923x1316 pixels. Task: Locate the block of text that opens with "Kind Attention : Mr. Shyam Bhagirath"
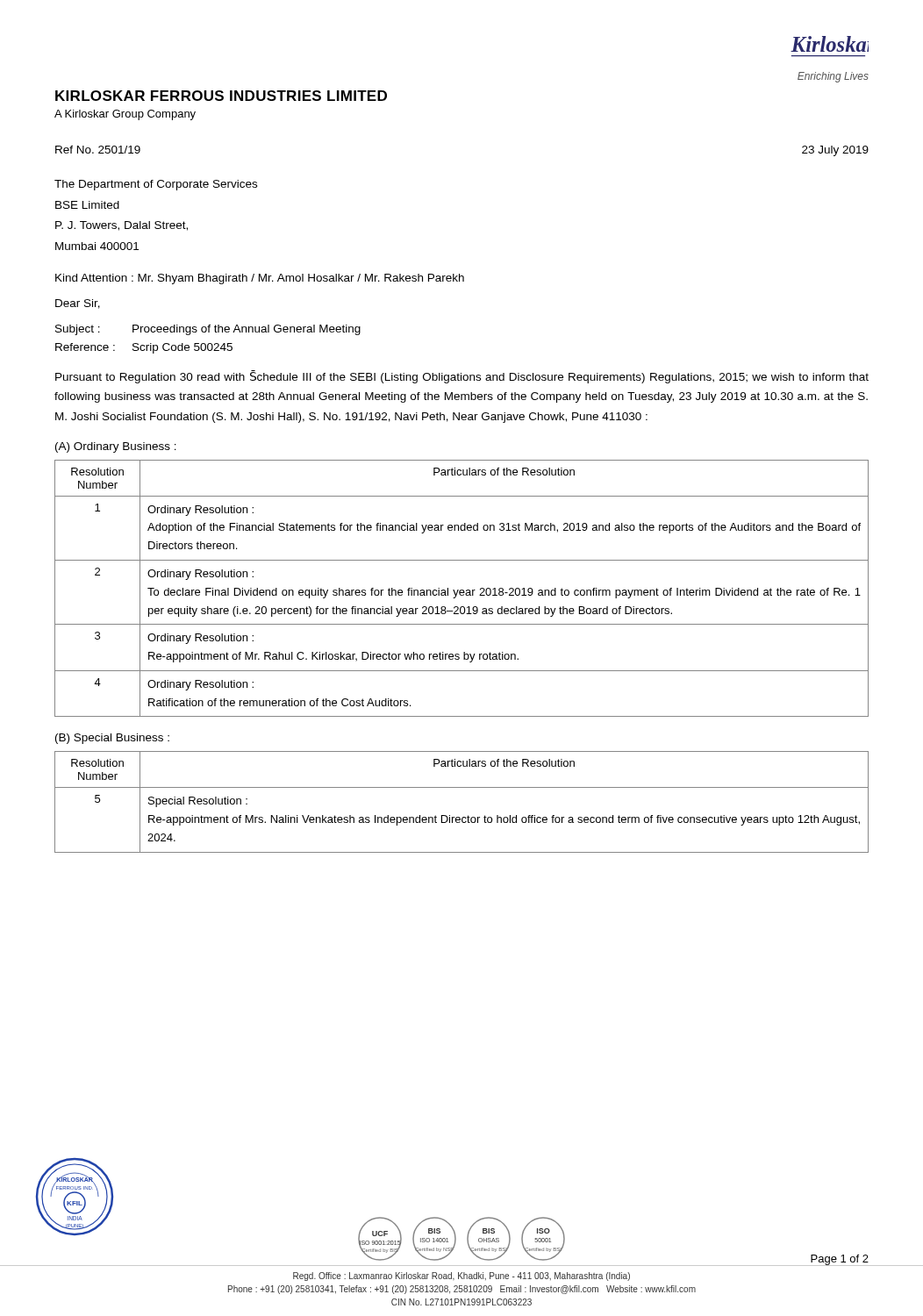point(259,277)
